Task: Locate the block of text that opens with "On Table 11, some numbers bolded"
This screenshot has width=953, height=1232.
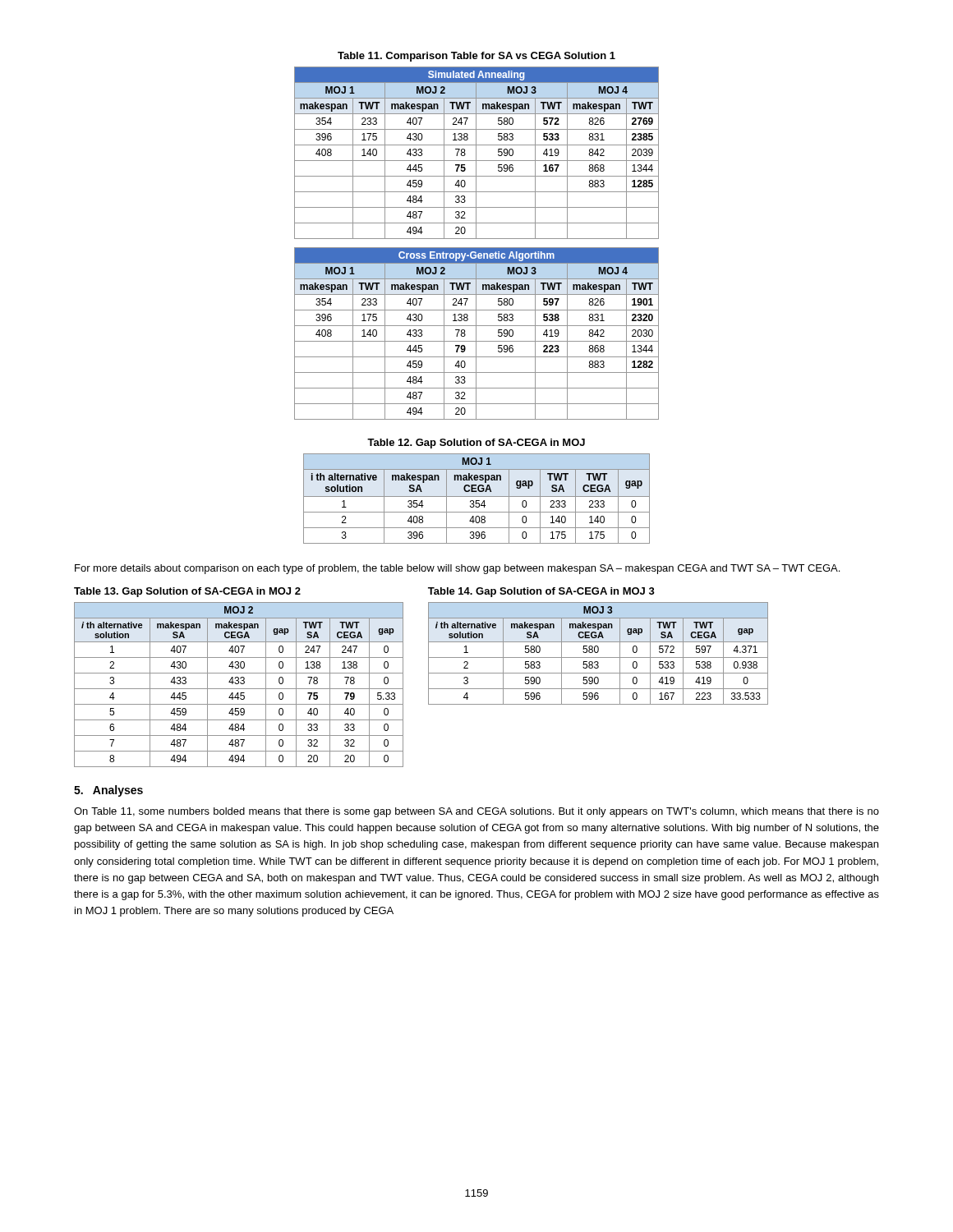Action: pyautogui.click(x=476, y=861)
